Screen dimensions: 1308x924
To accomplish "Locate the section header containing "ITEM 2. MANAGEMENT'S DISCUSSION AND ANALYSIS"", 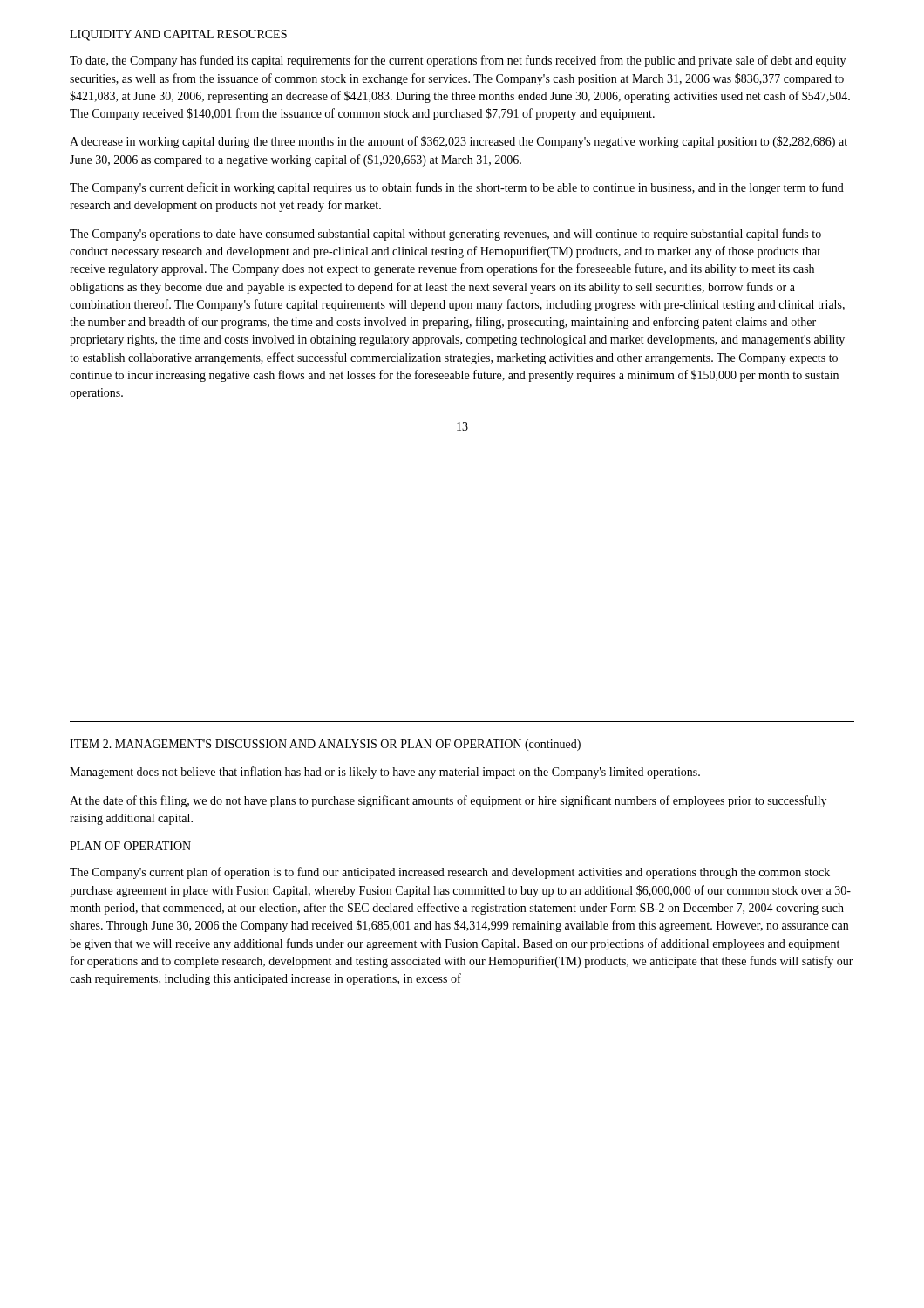I will tap(325, 744).
